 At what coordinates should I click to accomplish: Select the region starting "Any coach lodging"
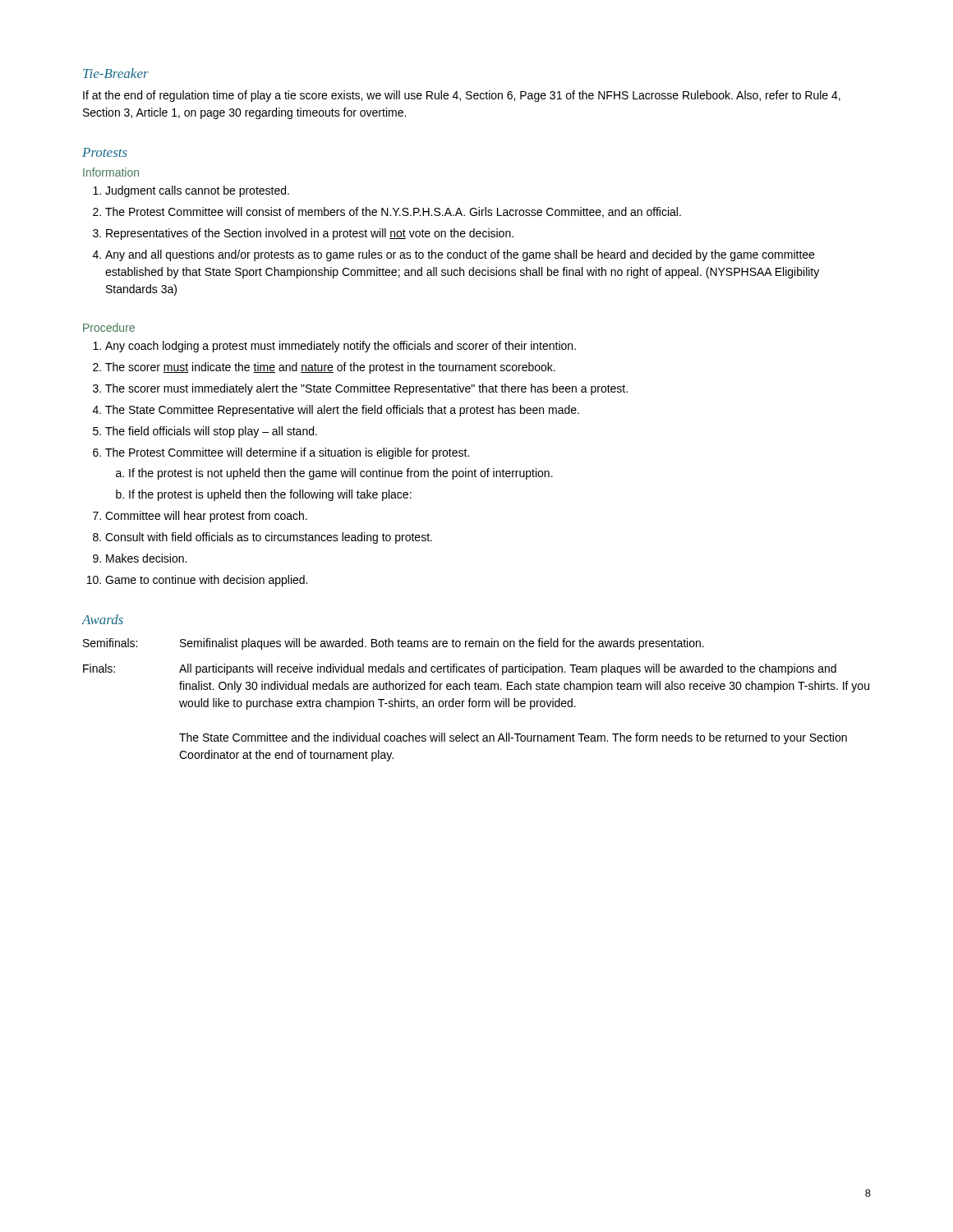[x=341, y=346]
